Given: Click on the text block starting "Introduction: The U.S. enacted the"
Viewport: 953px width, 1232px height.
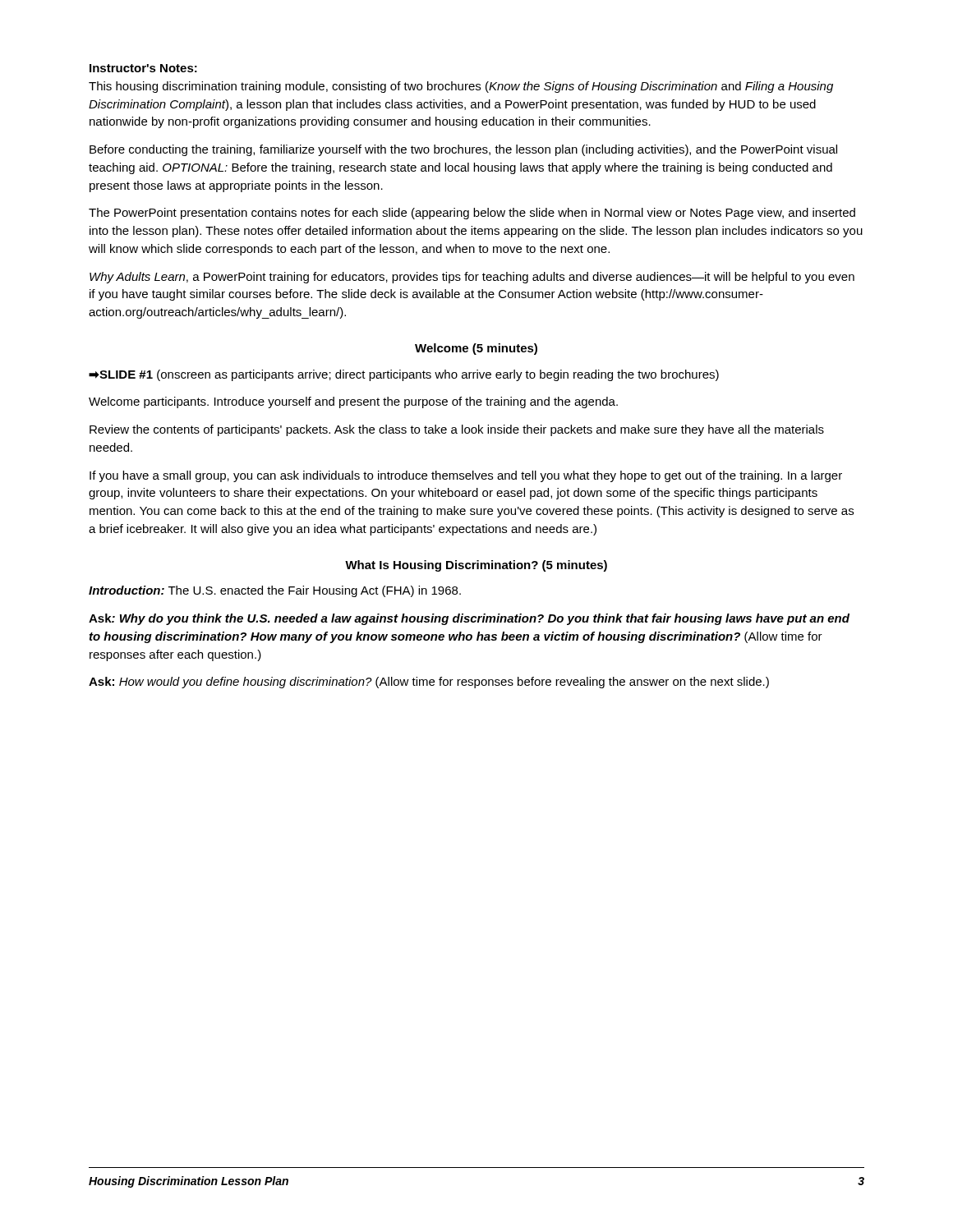Looking at the screenshot, I should tap(275, 591).
